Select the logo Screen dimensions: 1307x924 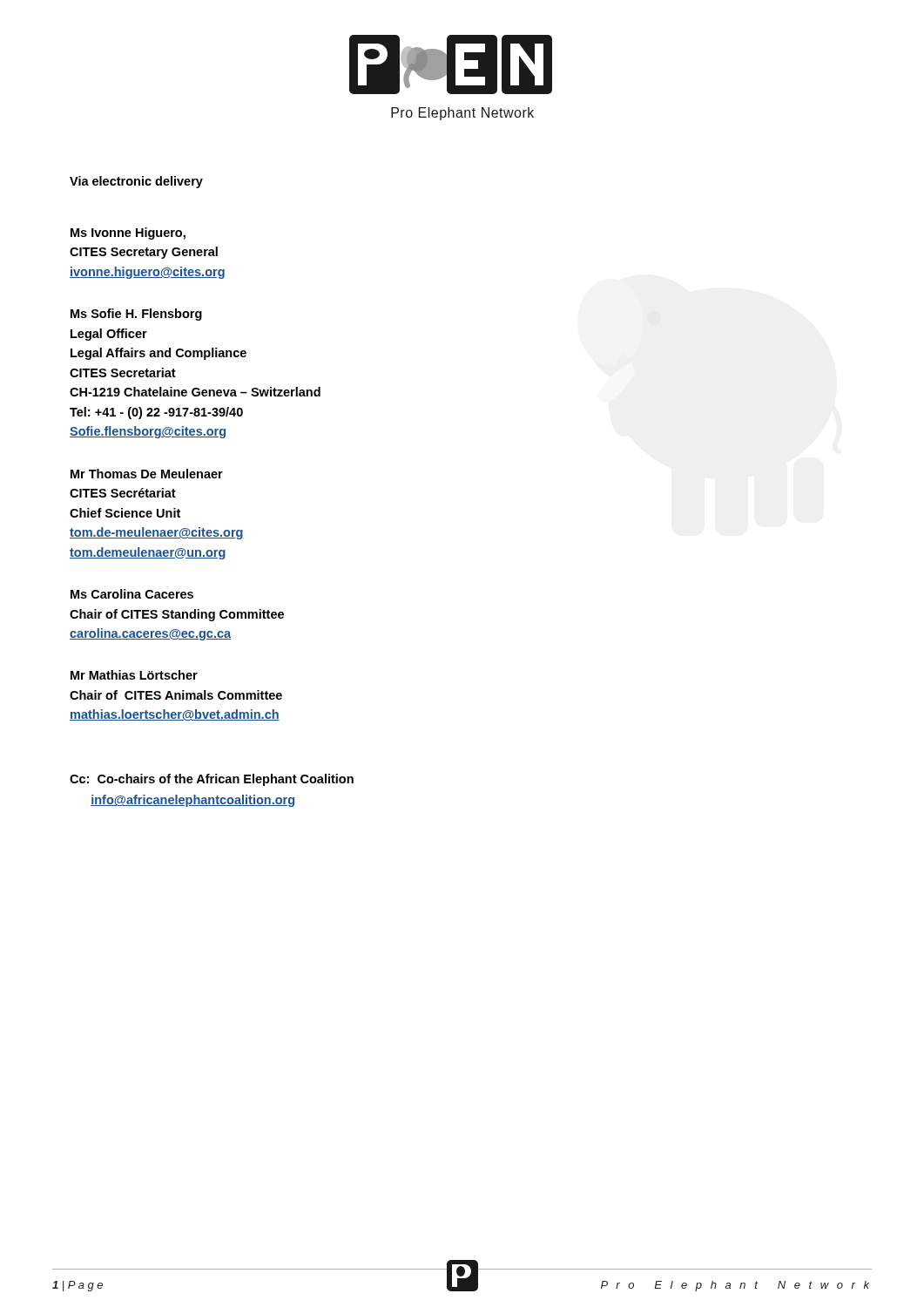tap(462, 85)
